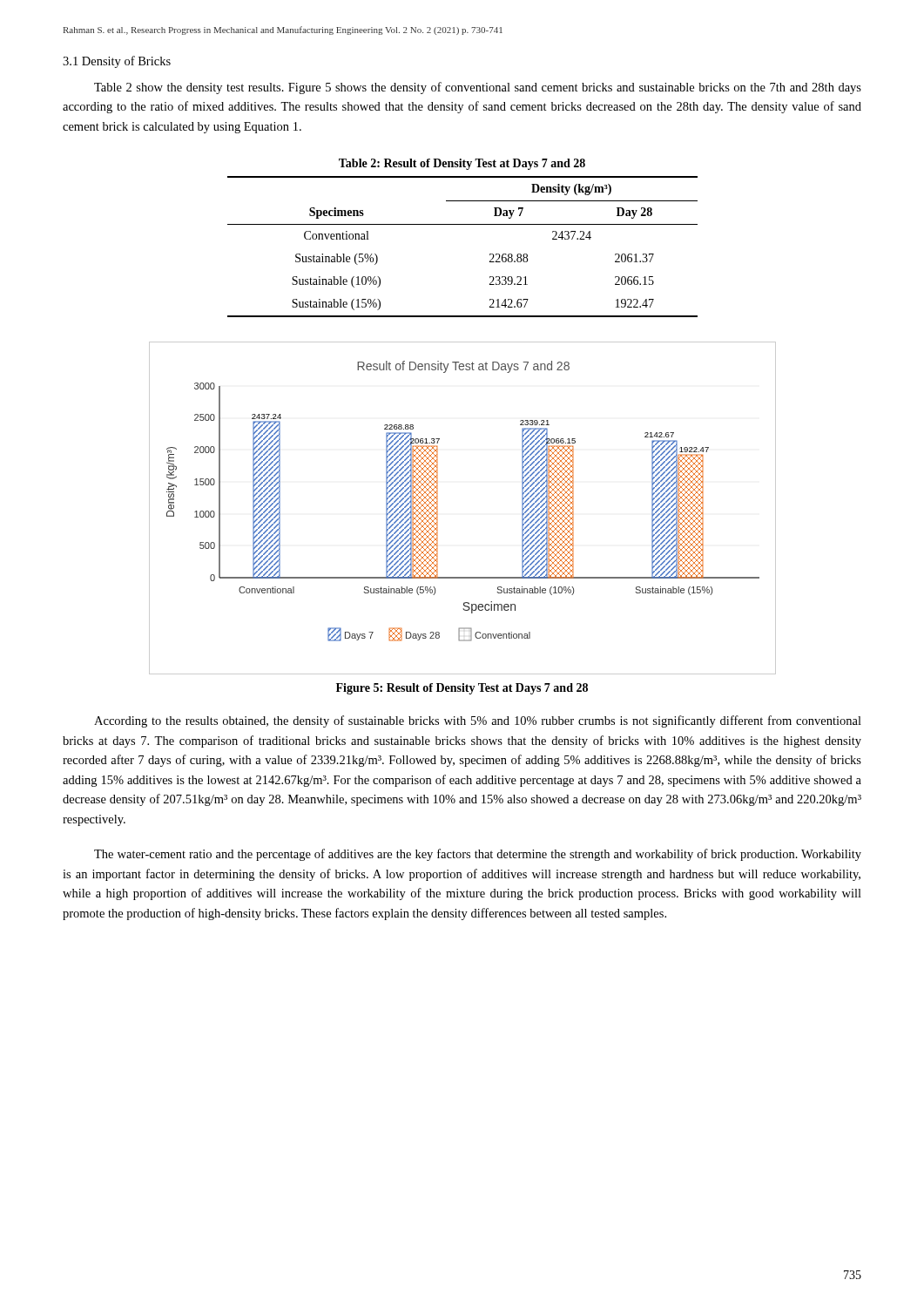Click on the region starting "According to the results obtained, the density"
The image size is (924, 1307).
pyautogui.click(x=462, y=770)
